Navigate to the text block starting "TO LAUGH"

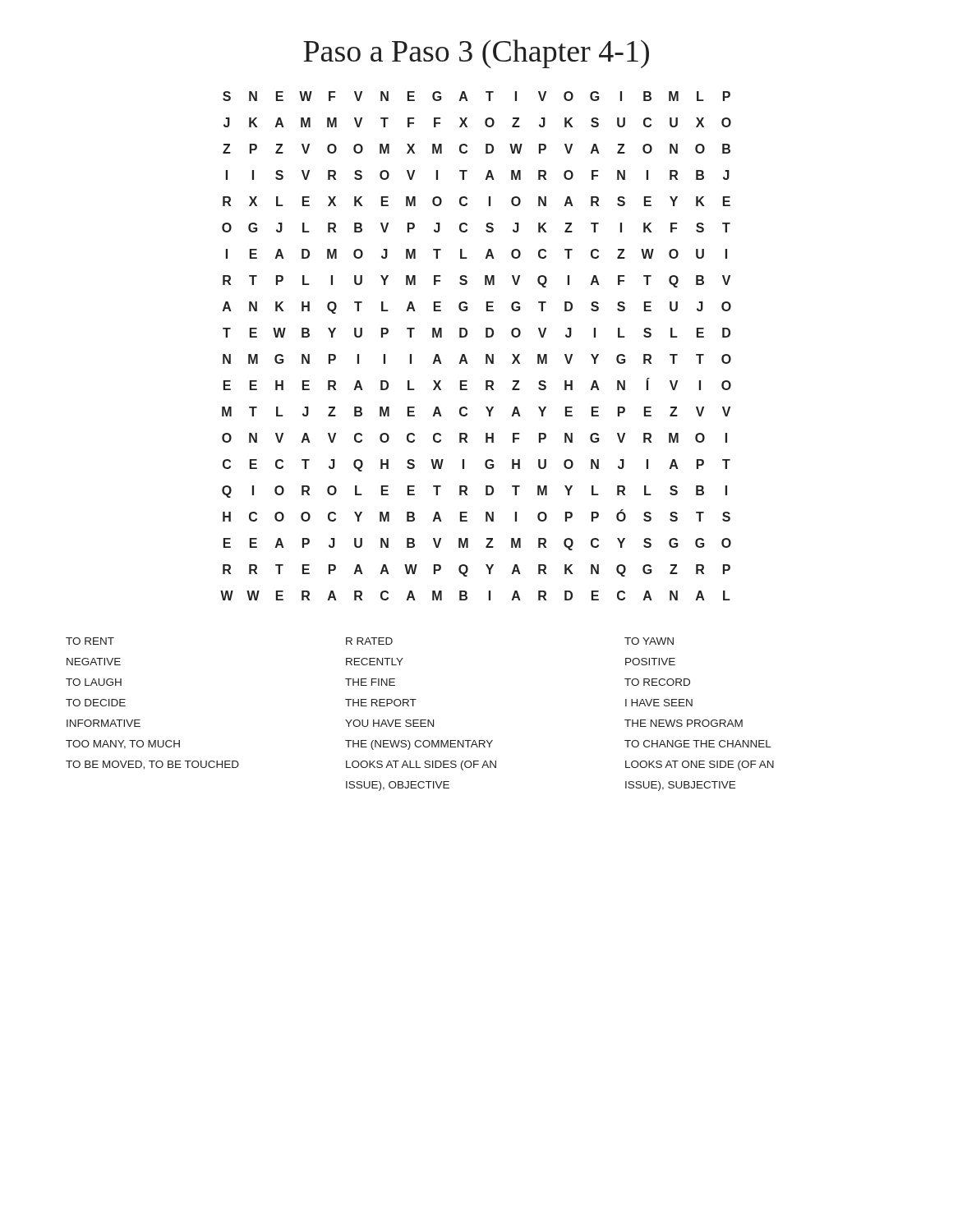click(94, 682)
